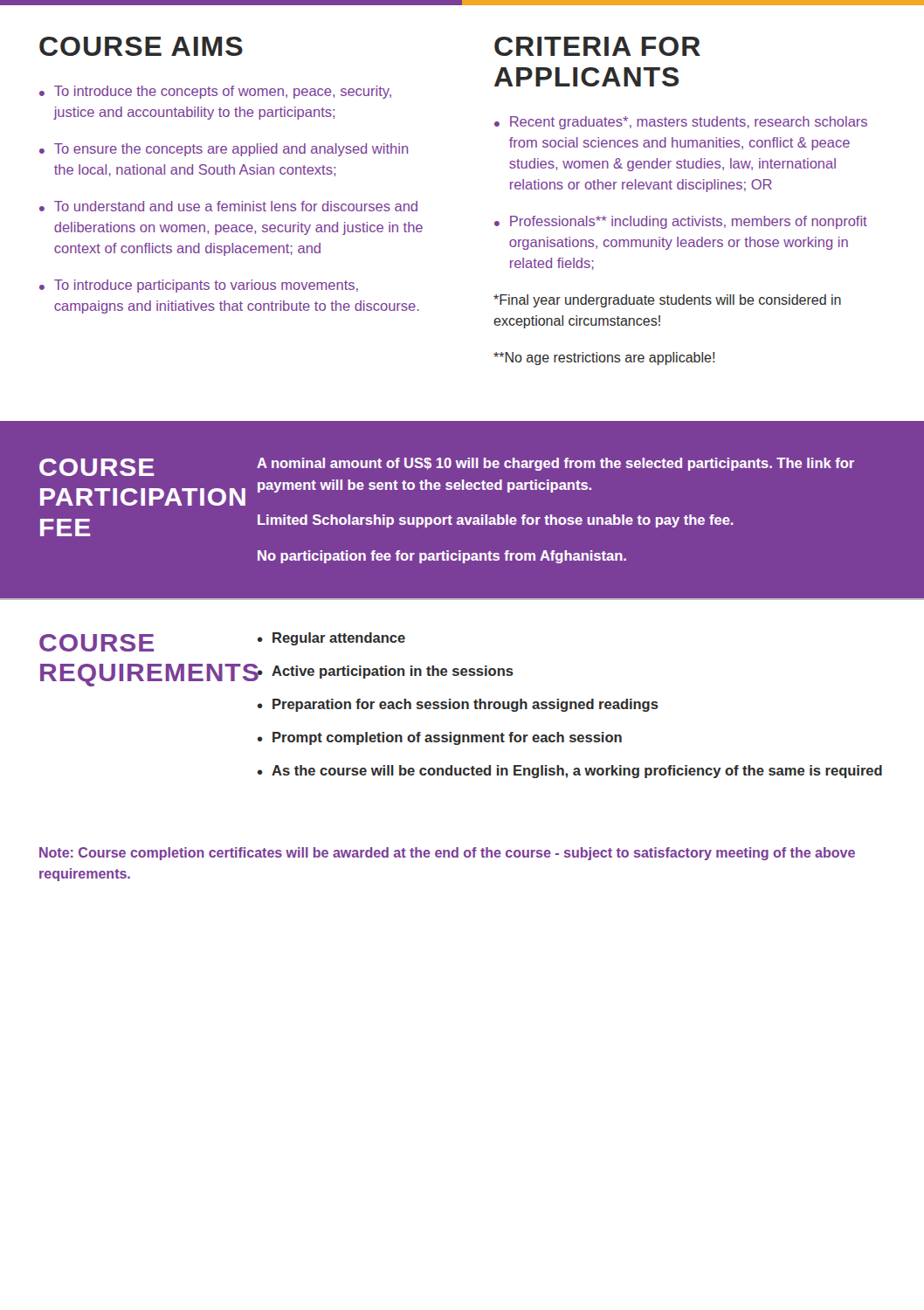Image resolution: width=924 pixels, height=1310 pixels.
Task: Select the element starting "Active participation in the sessions"
Action: pyautogui.click(x=393, y=671)
